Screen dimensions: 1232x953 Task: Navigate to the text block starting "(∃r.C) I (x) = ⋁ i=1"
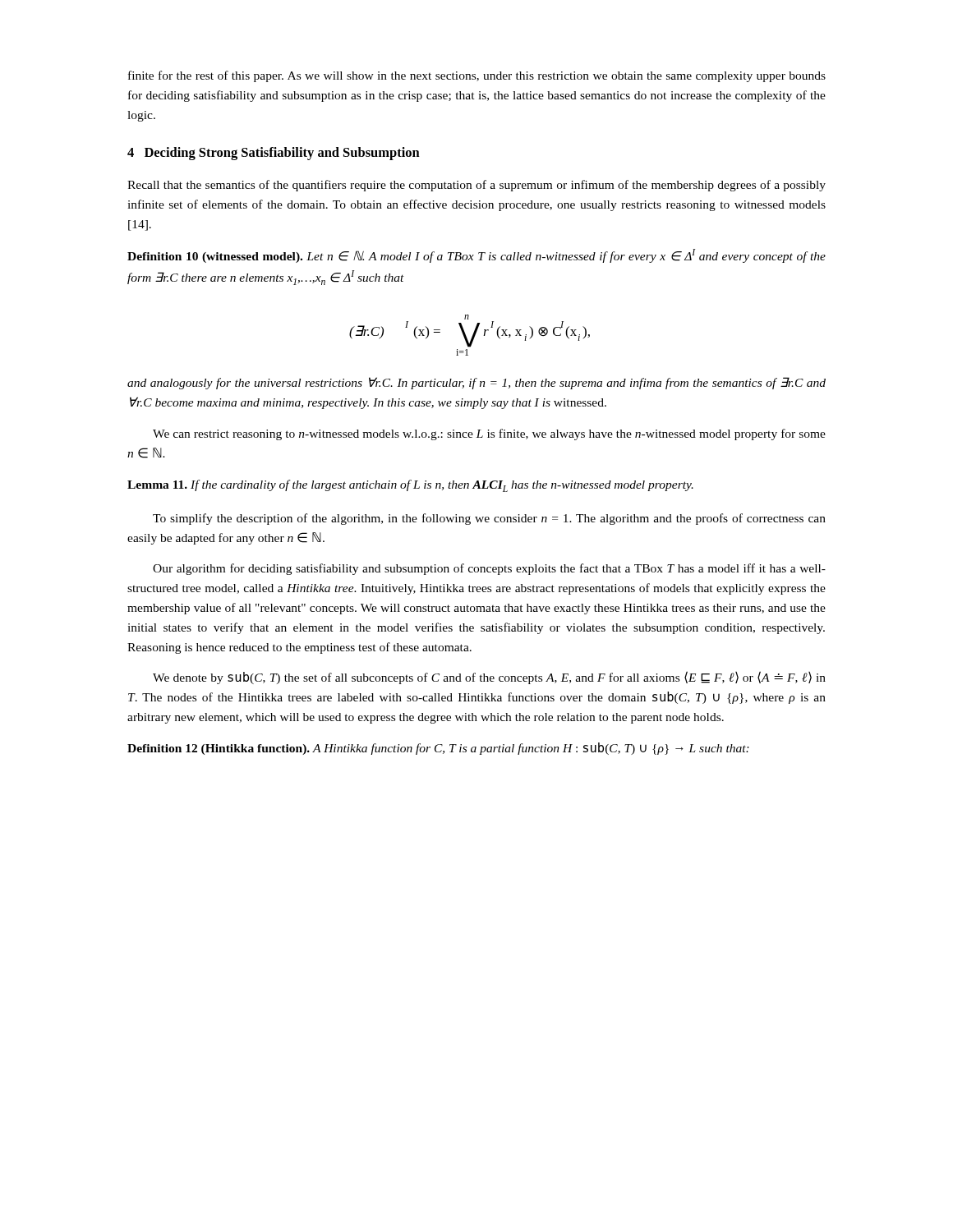(x=476, y=331)
